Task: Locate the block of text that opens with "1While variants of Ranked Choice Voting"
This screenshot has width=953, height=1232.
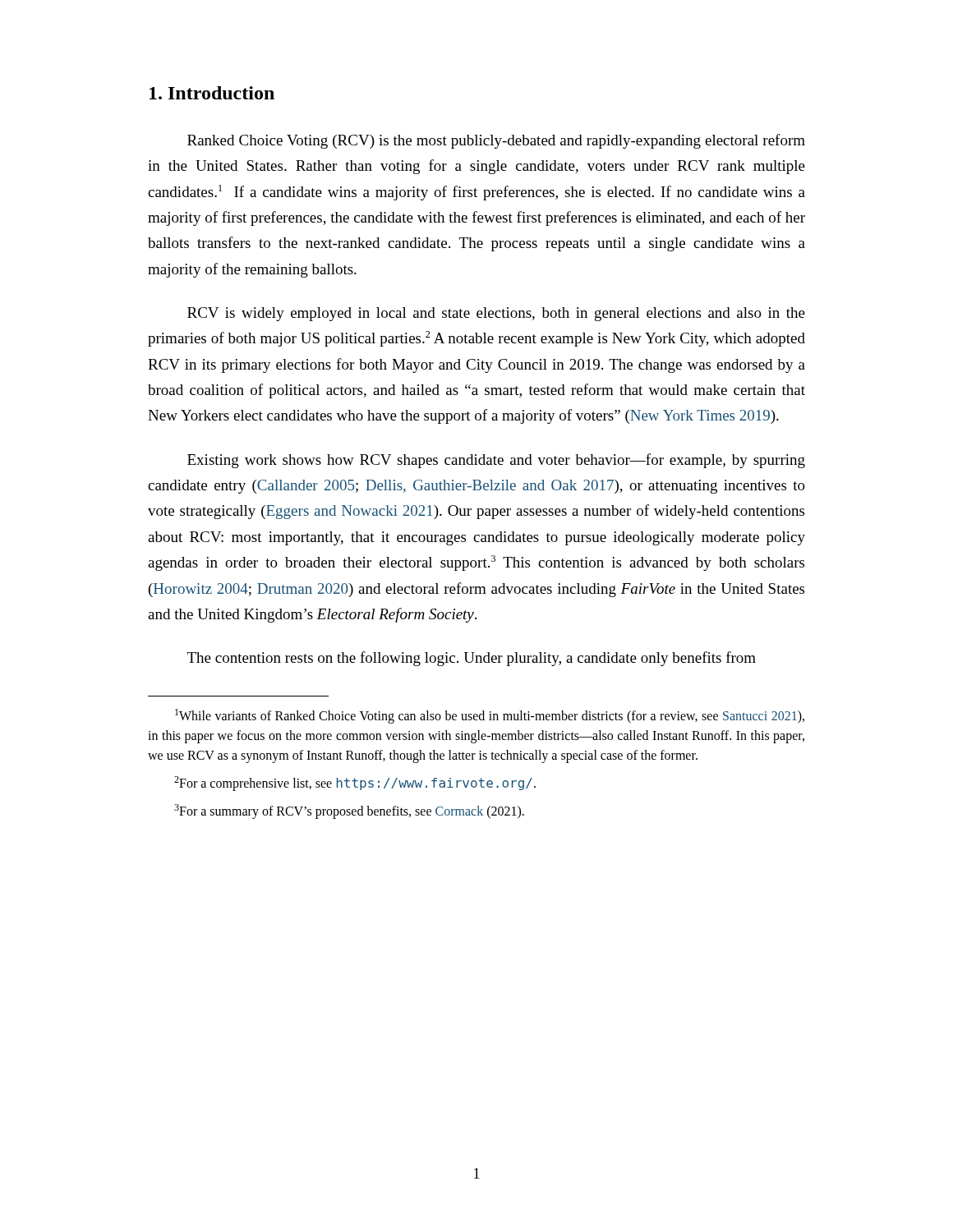Action: click(x=476, y=734)
